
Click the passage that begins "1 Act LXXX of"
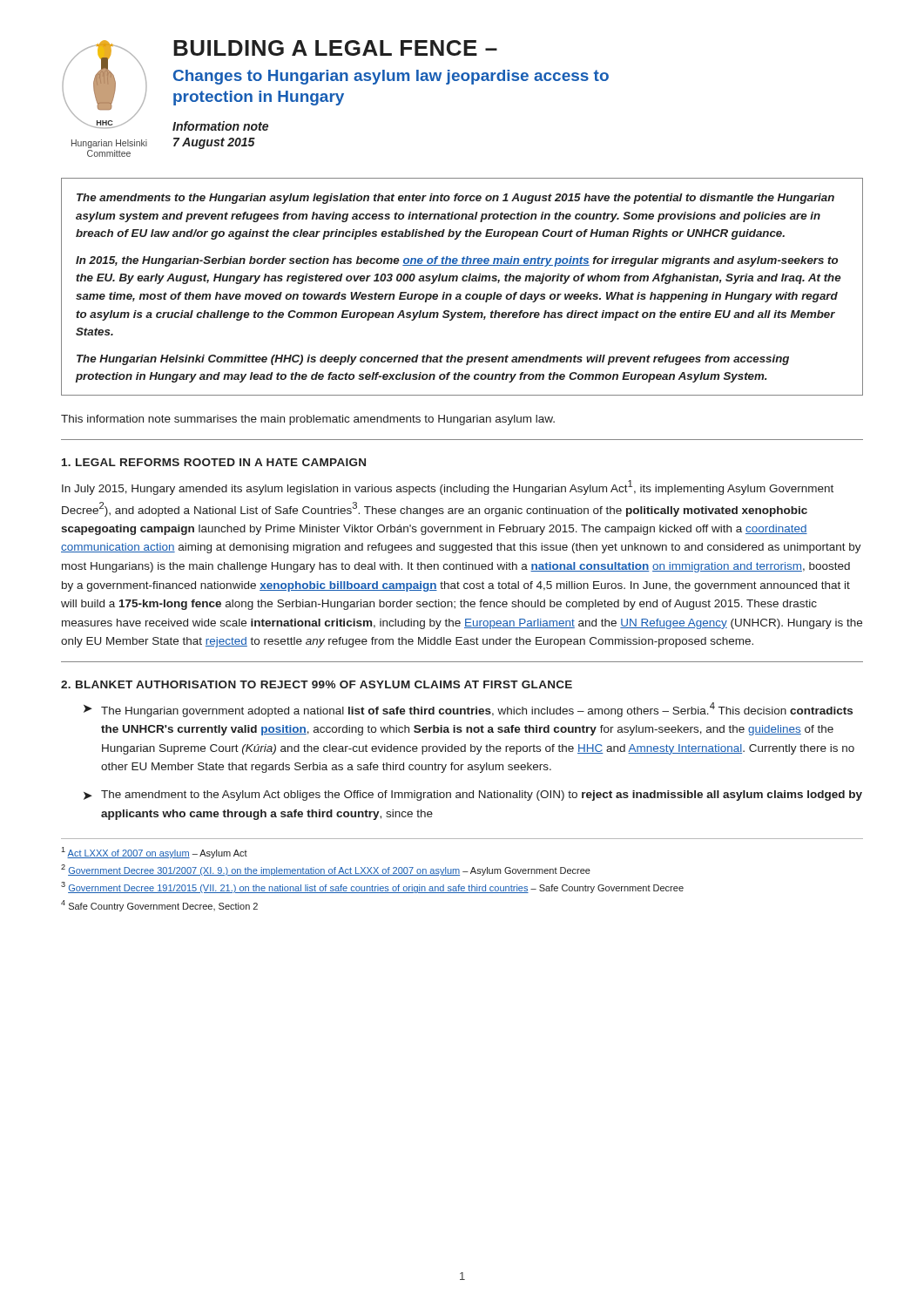tap(154, 852)
